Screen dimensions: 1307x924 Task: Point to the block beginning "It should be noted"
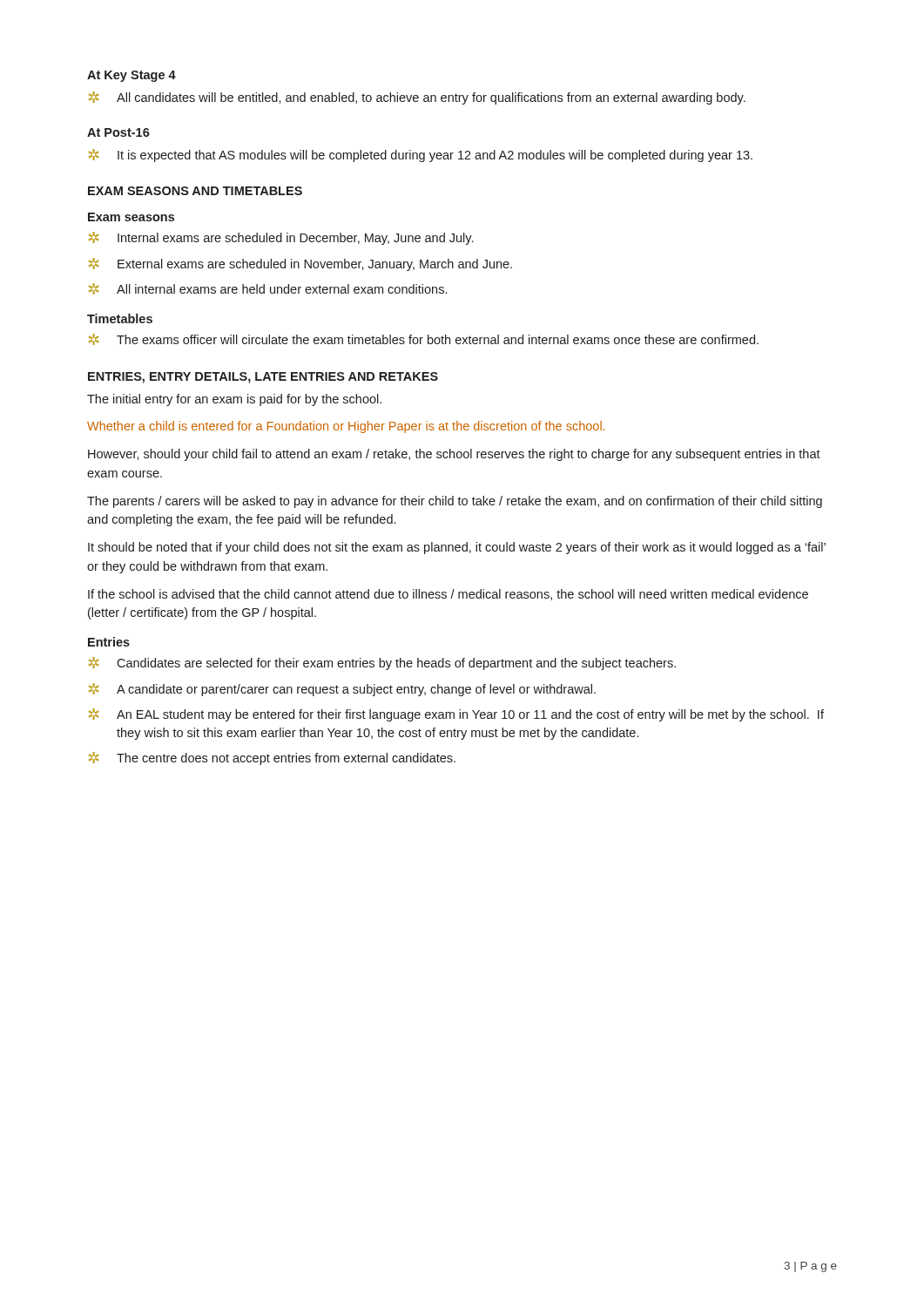456,557
